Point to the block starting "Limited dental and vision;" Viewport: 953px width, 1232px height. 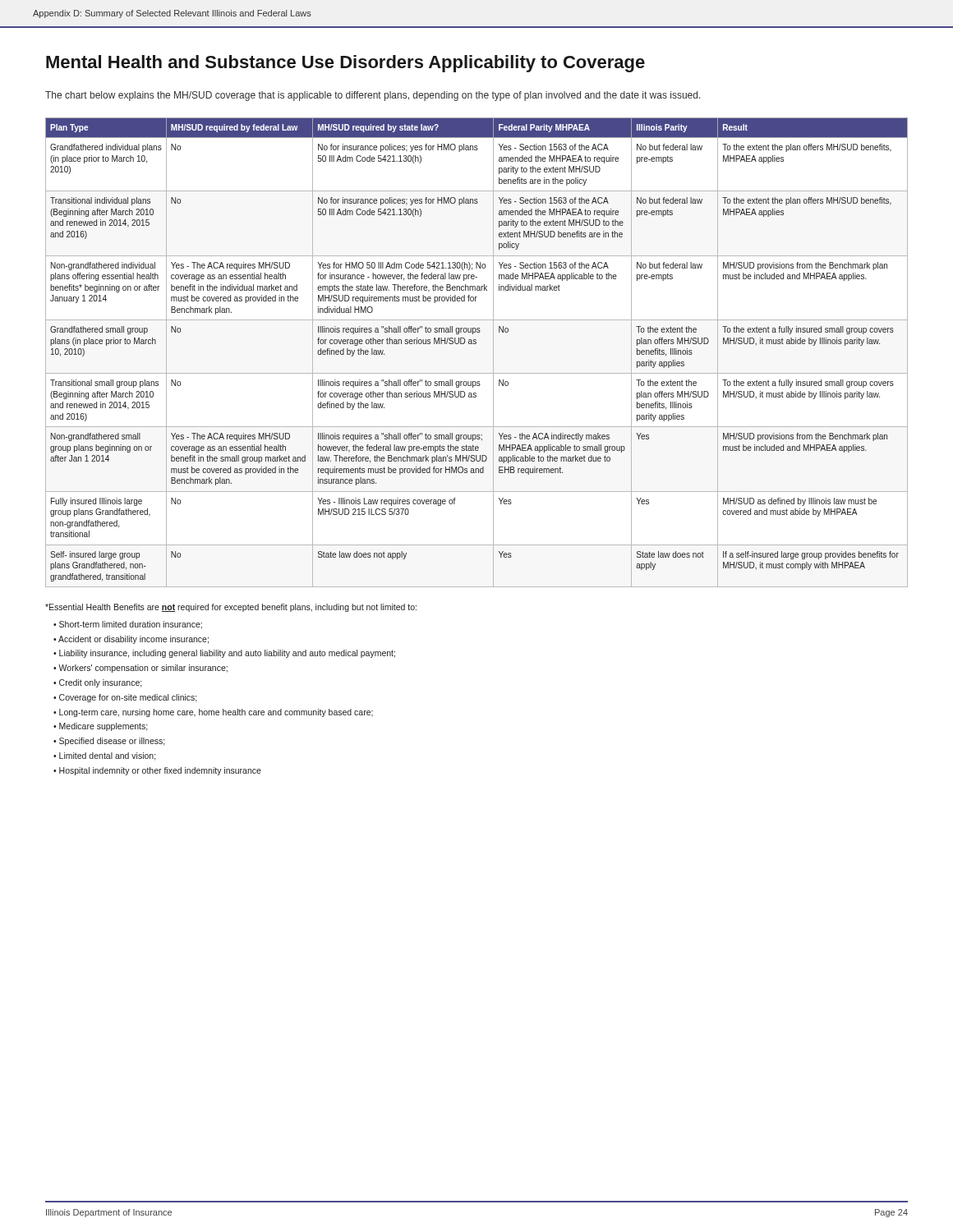coord(107,756)
